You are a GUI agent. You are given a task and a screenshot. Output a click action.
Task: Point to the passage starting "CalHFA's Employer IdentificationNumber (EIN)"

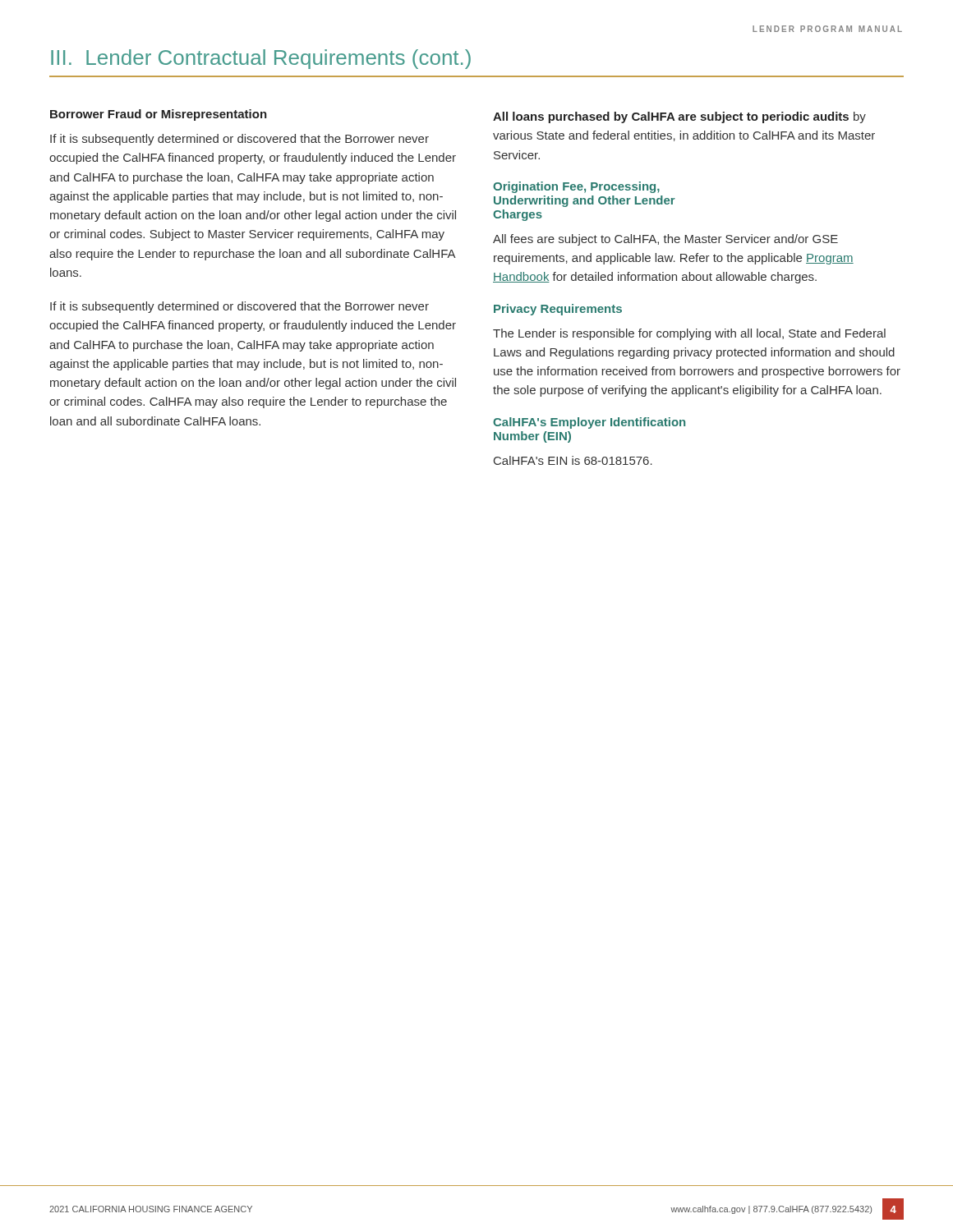(590, 428)
